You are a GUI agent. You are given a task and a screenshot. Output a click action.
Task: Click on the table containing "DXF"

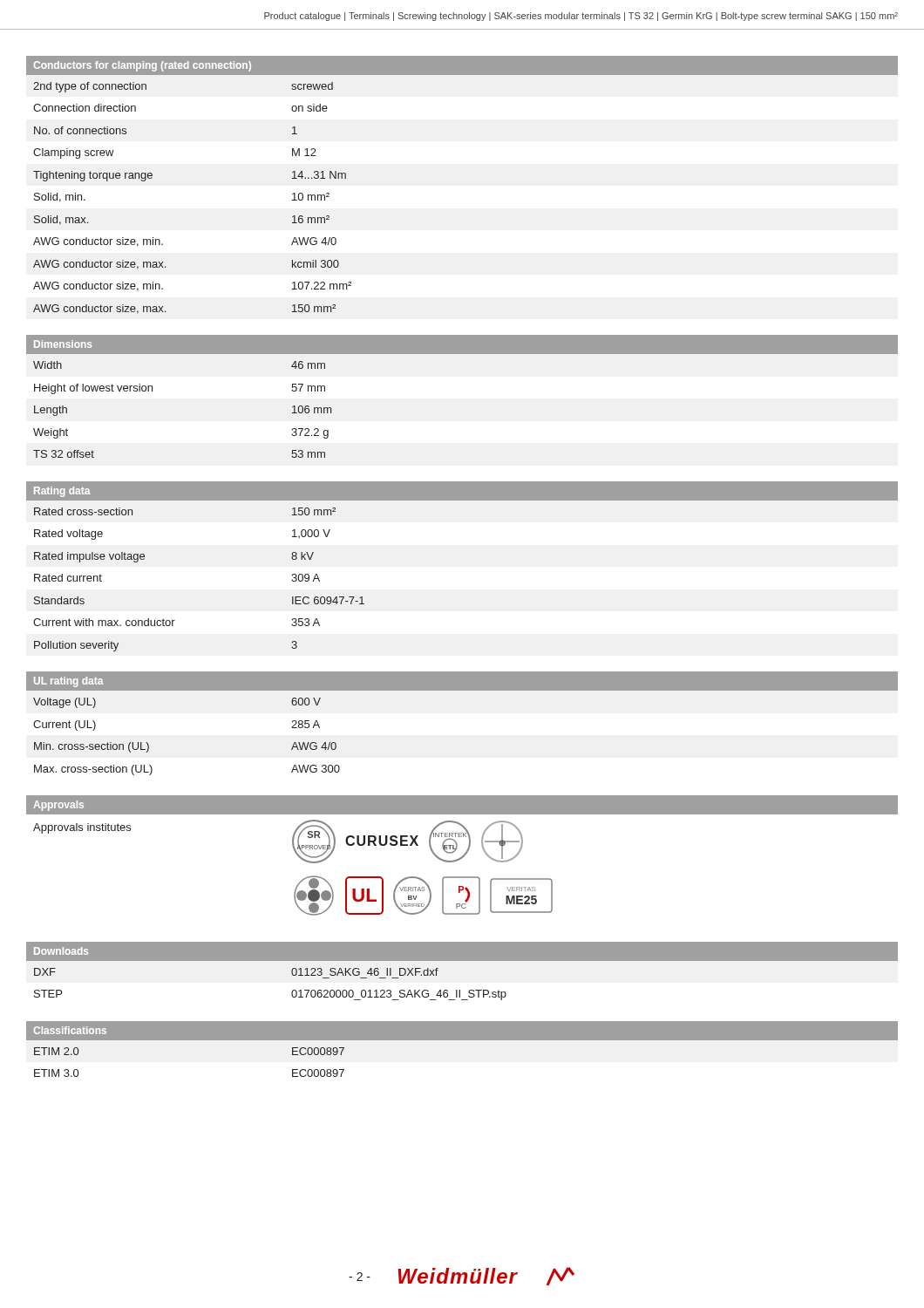(462, 973)
